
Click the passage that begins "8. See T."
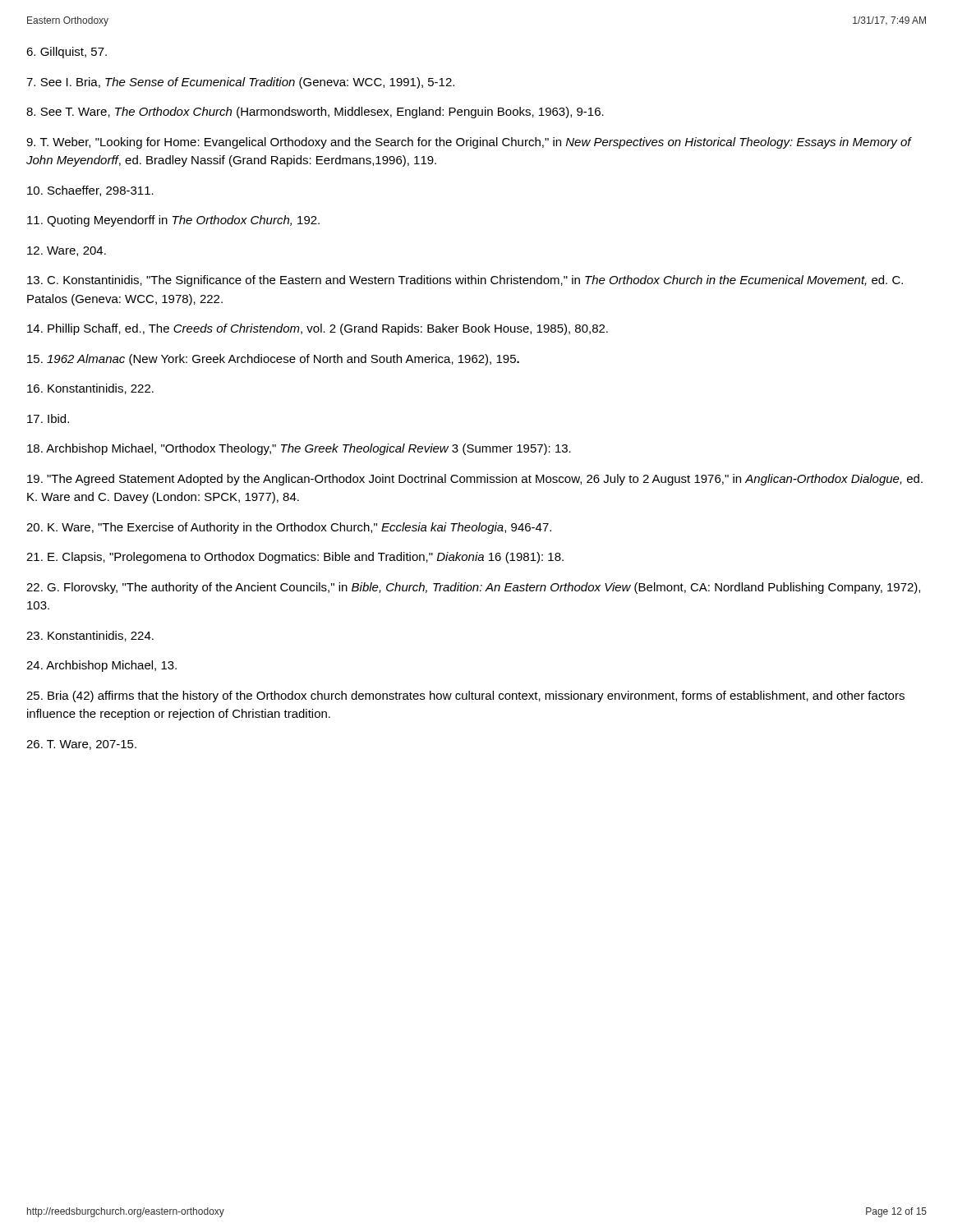click(x=315, y=111)
